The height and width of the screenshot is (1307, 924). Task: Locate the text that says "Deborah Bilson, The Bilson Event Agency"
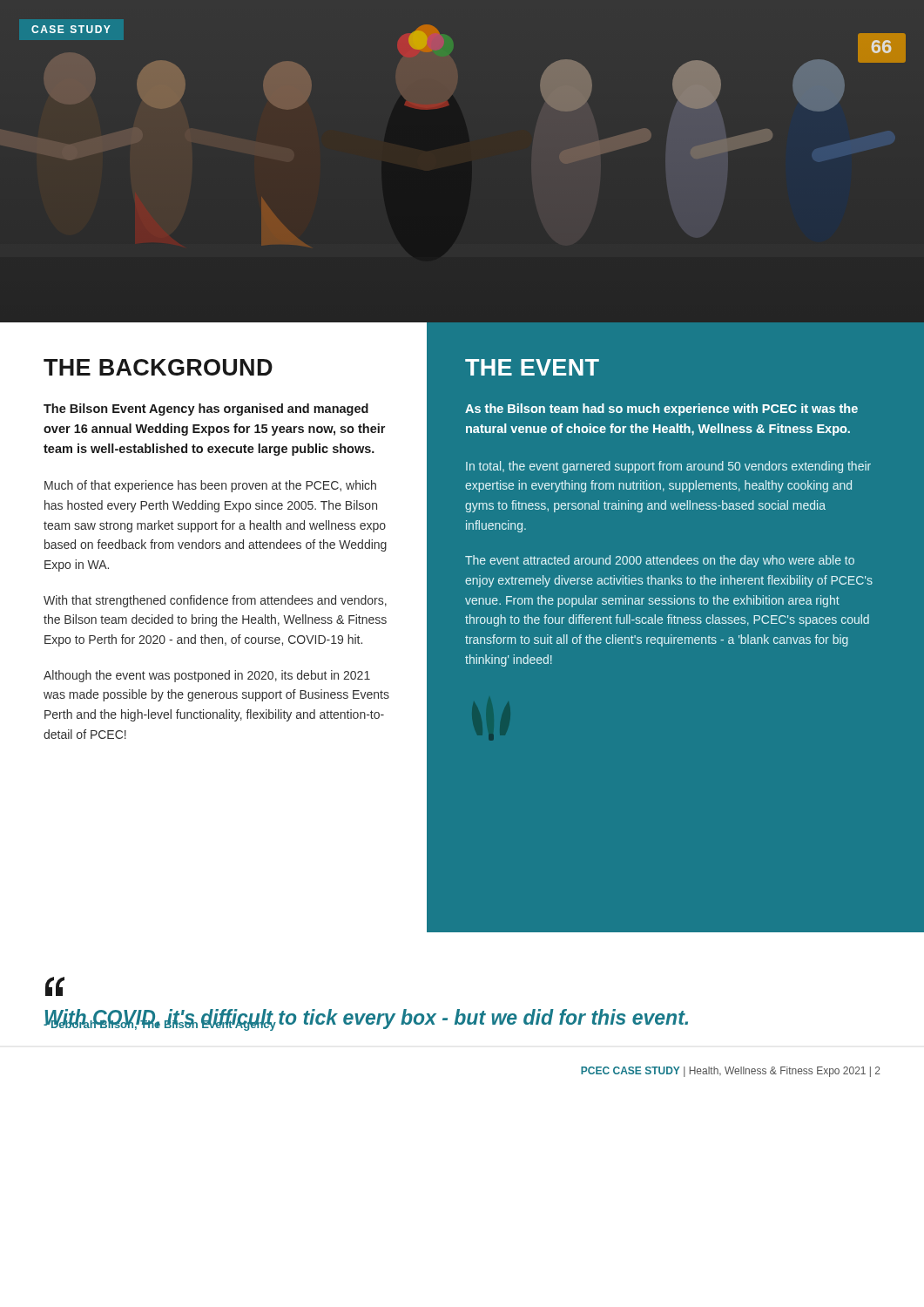[160, 1024]
